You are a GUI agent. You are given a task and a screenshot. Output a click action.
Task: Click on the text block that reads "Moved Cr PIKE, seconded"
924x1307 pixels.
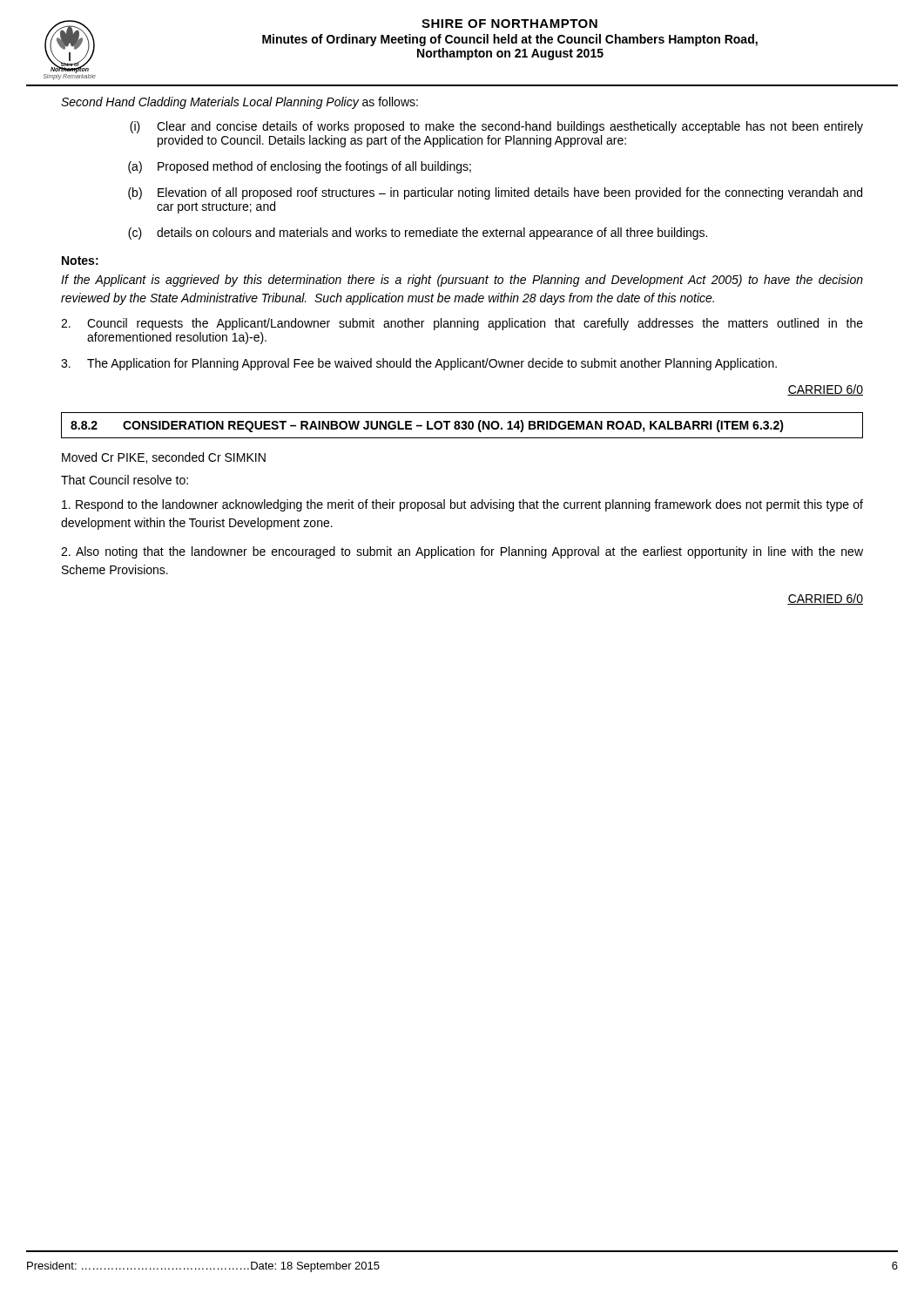pyautogui.click(x=164, y=457)
